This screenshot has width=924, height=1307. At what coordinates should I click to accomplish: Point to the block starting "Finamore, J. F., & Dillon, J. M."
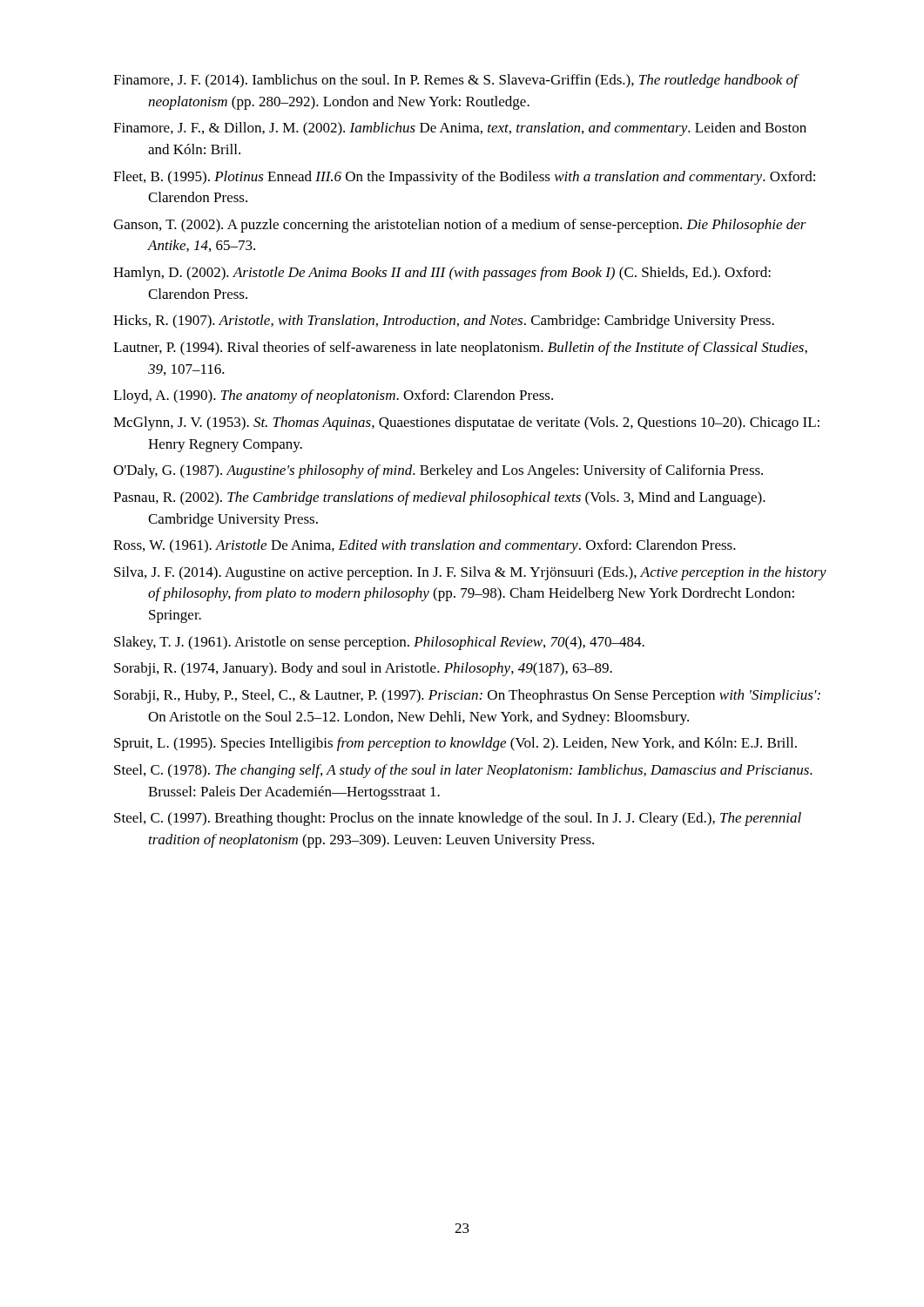pyautogui.click(x=460, y=139)
